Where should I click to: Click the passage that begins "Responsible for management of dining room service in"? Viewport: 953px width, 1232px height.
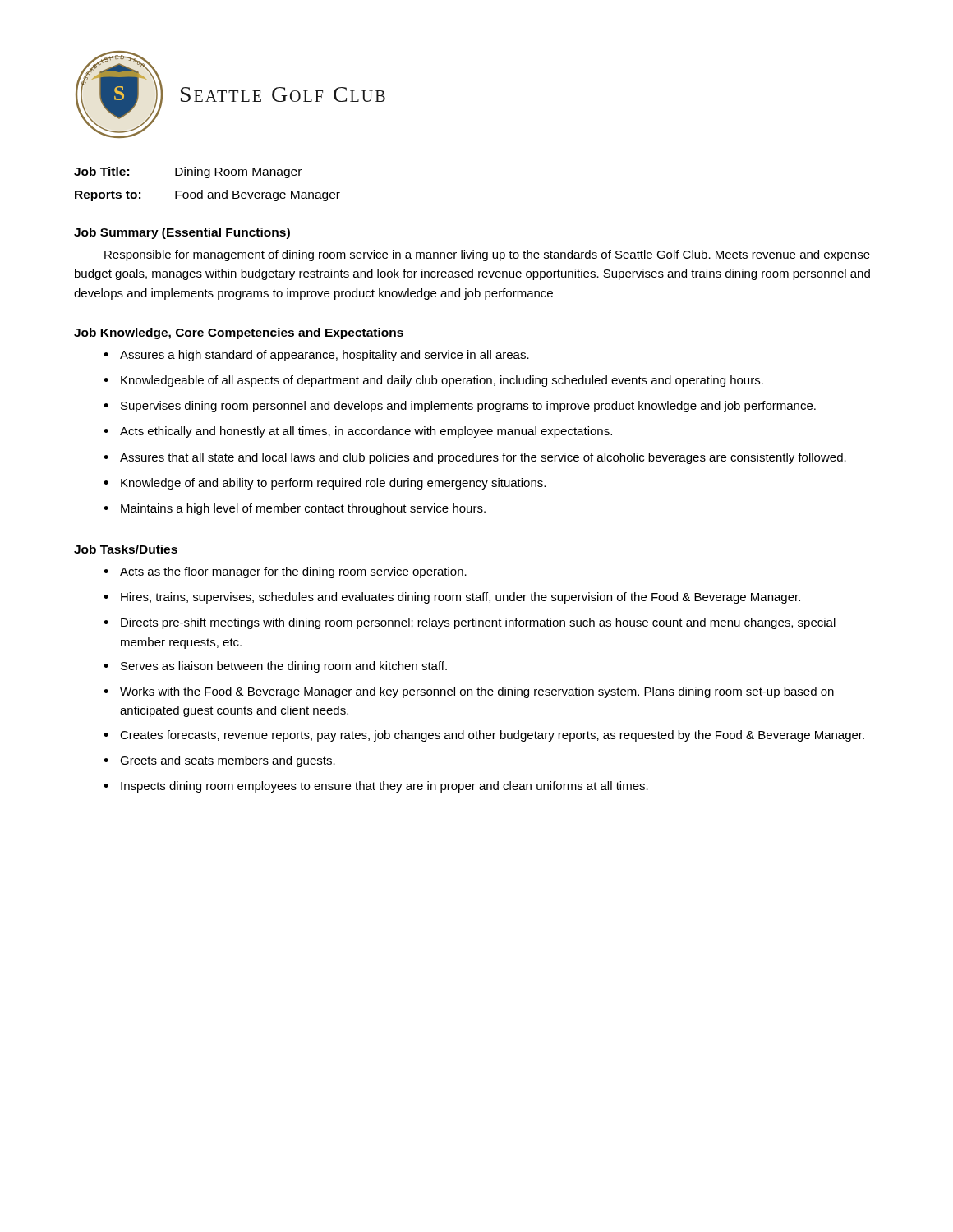(472, 273)
